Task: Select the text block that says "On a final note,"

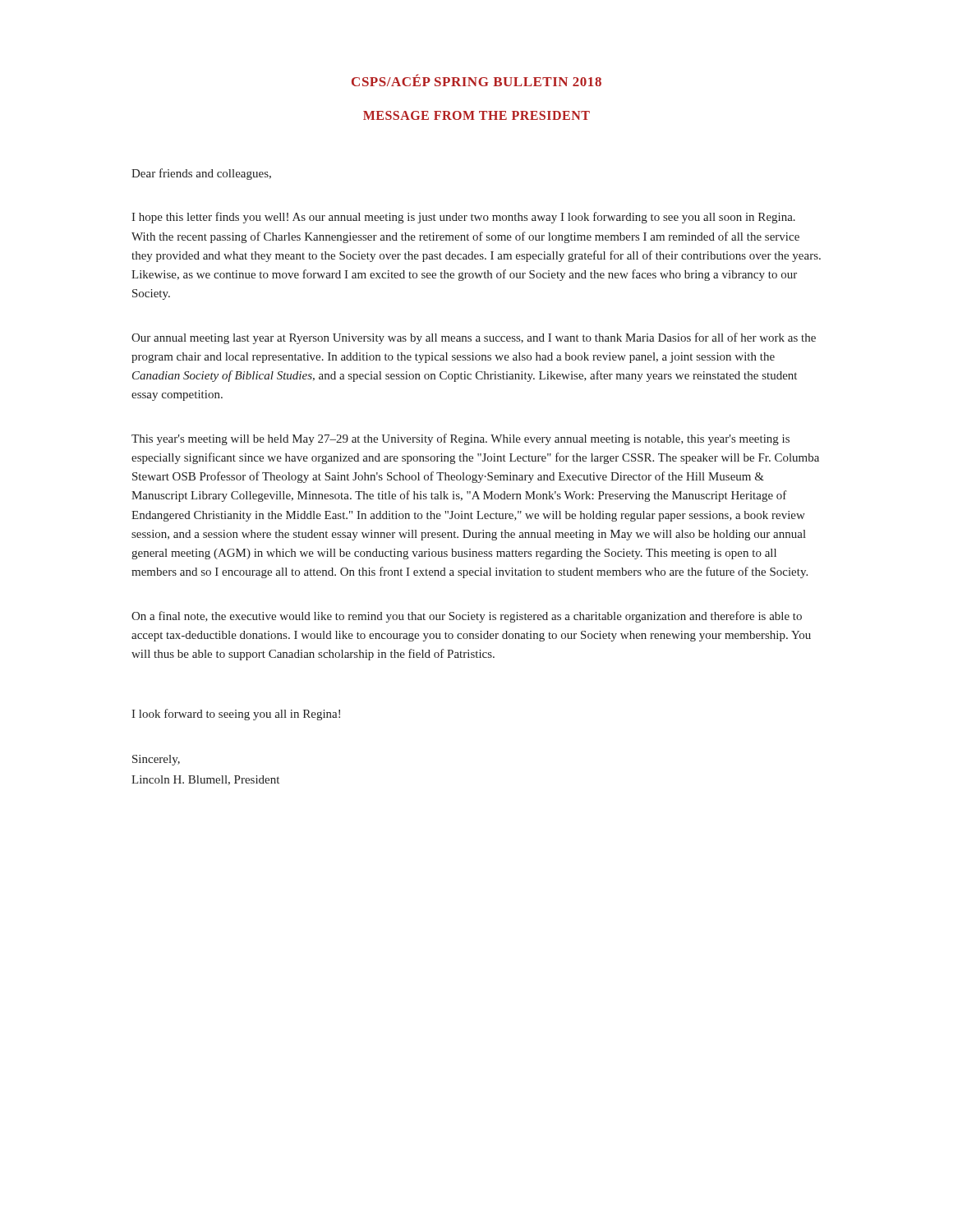Action: pos(471,635)
